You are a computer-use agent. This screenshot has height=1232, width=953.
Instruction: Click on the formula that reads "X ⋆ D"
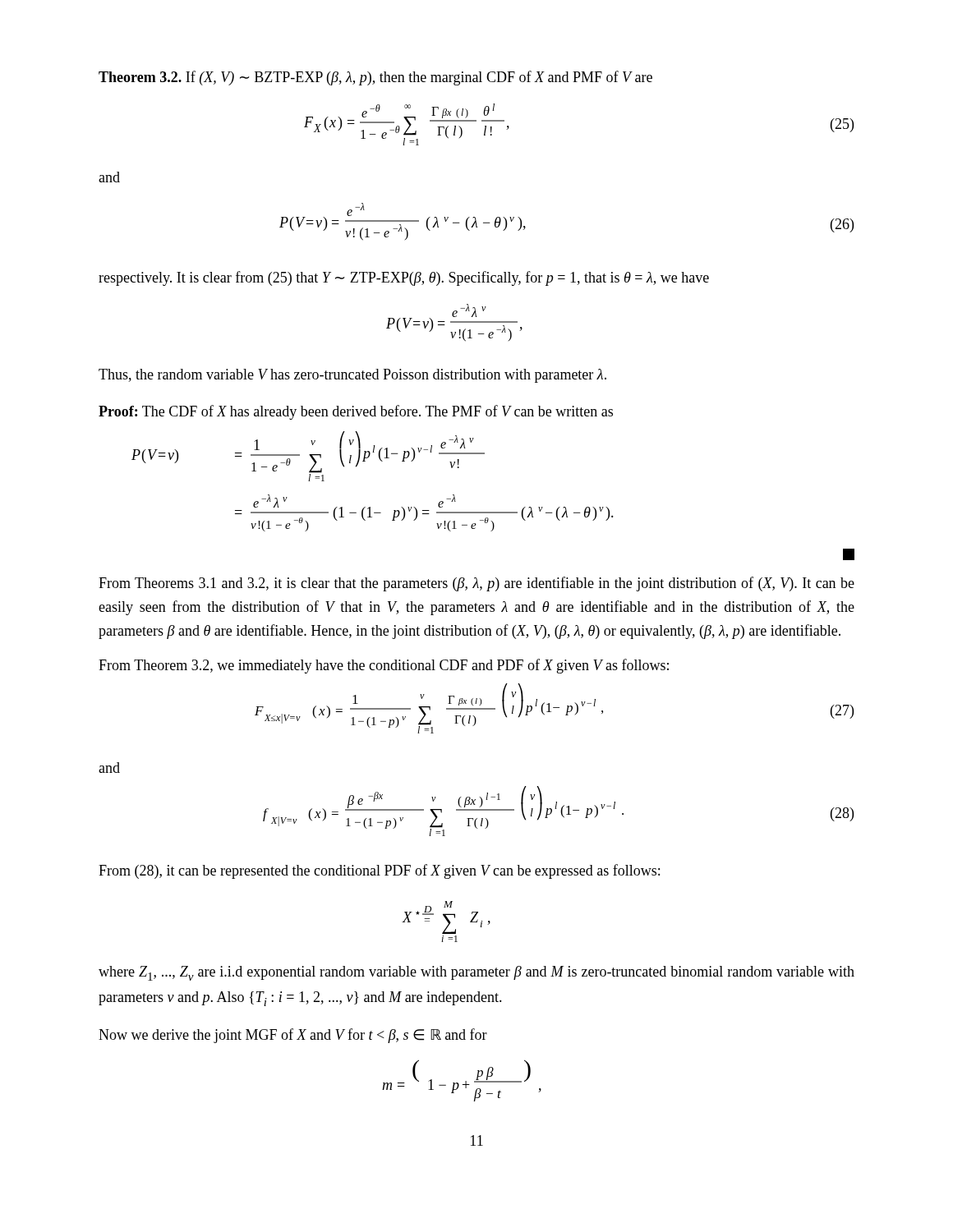click(476, 920)
